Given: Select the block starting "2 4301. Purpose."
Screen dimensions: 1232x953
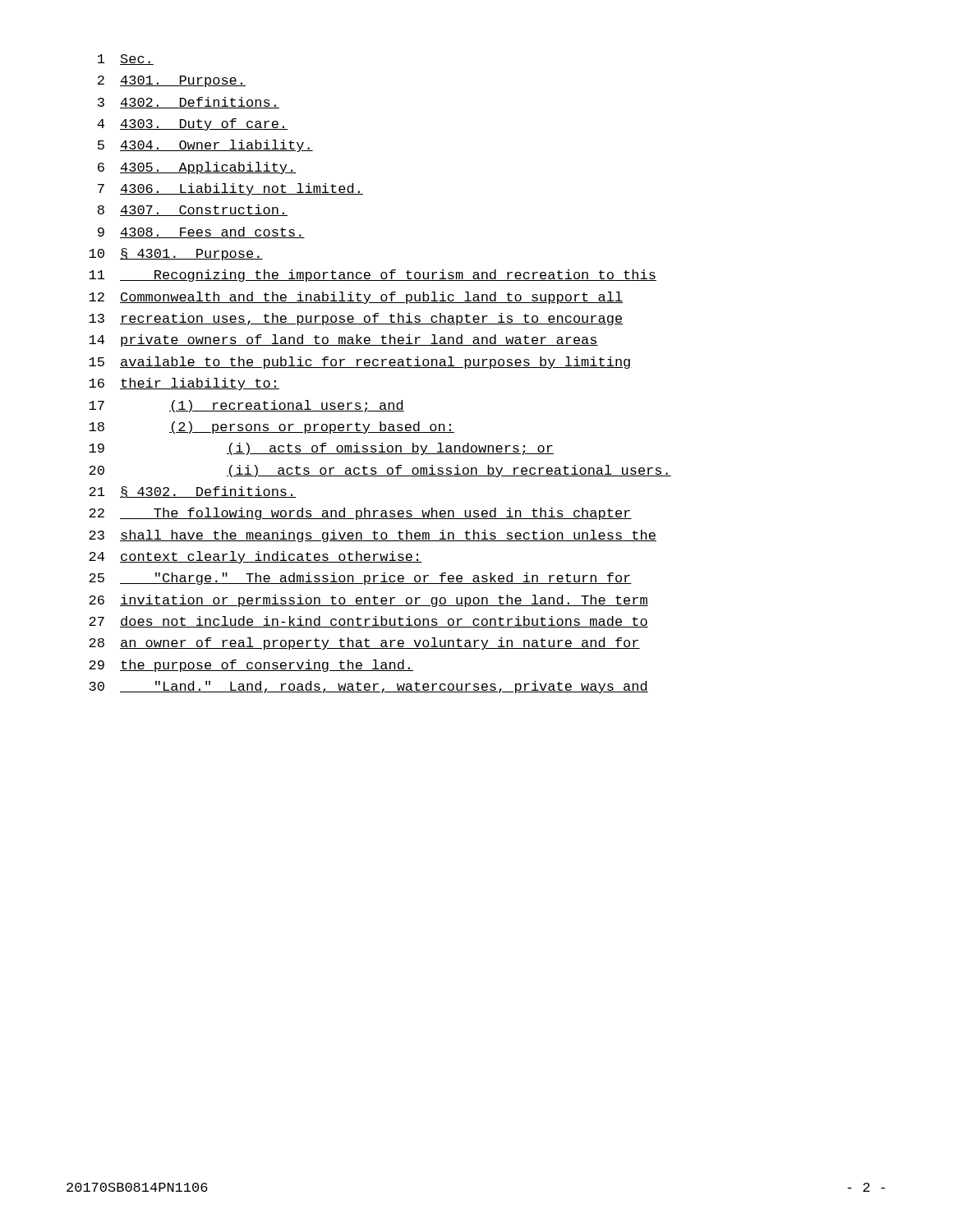Looking at the screenshot, I should point(158,83).
